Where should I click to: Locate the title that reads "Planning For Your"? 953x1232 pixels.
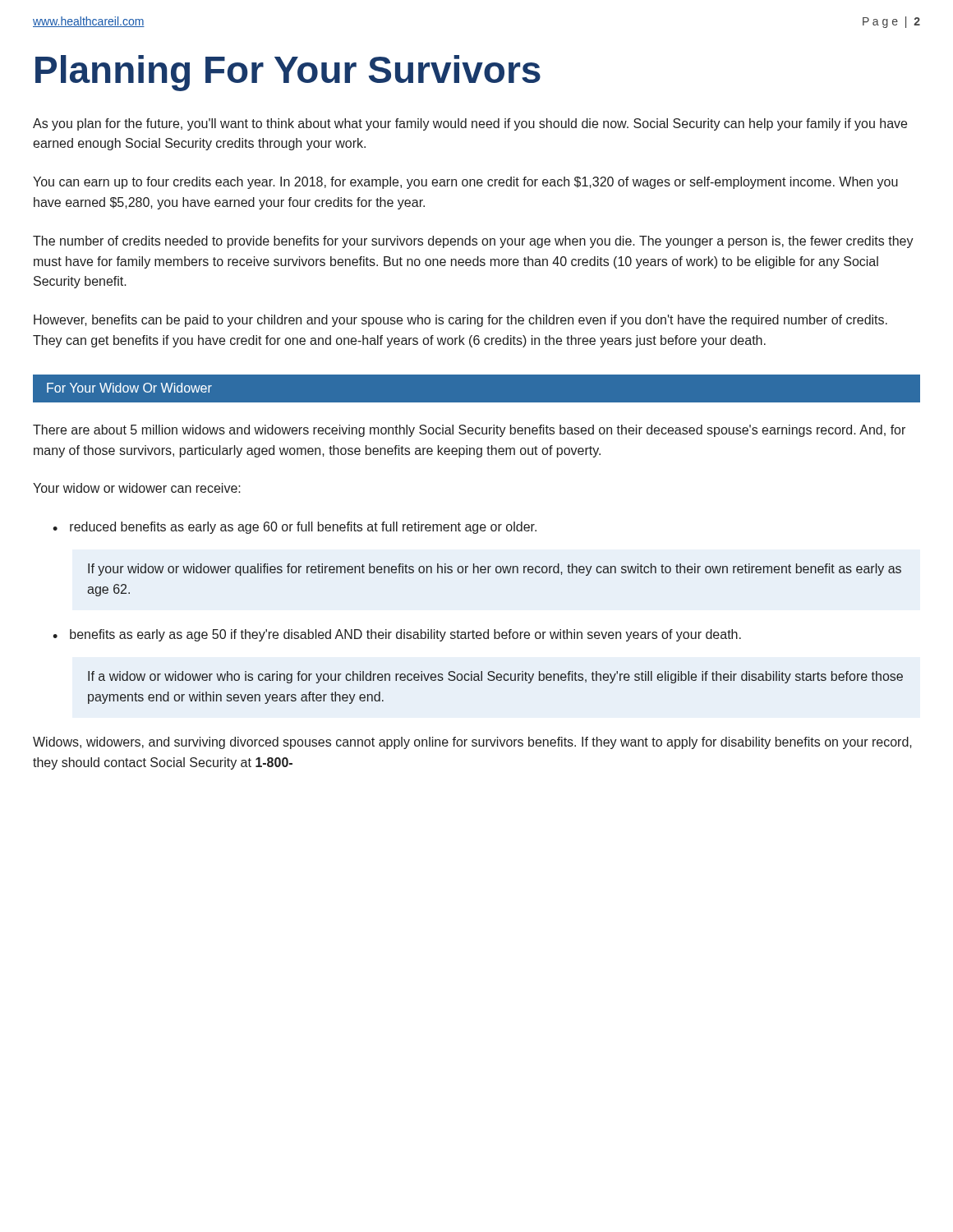point(287,70)
